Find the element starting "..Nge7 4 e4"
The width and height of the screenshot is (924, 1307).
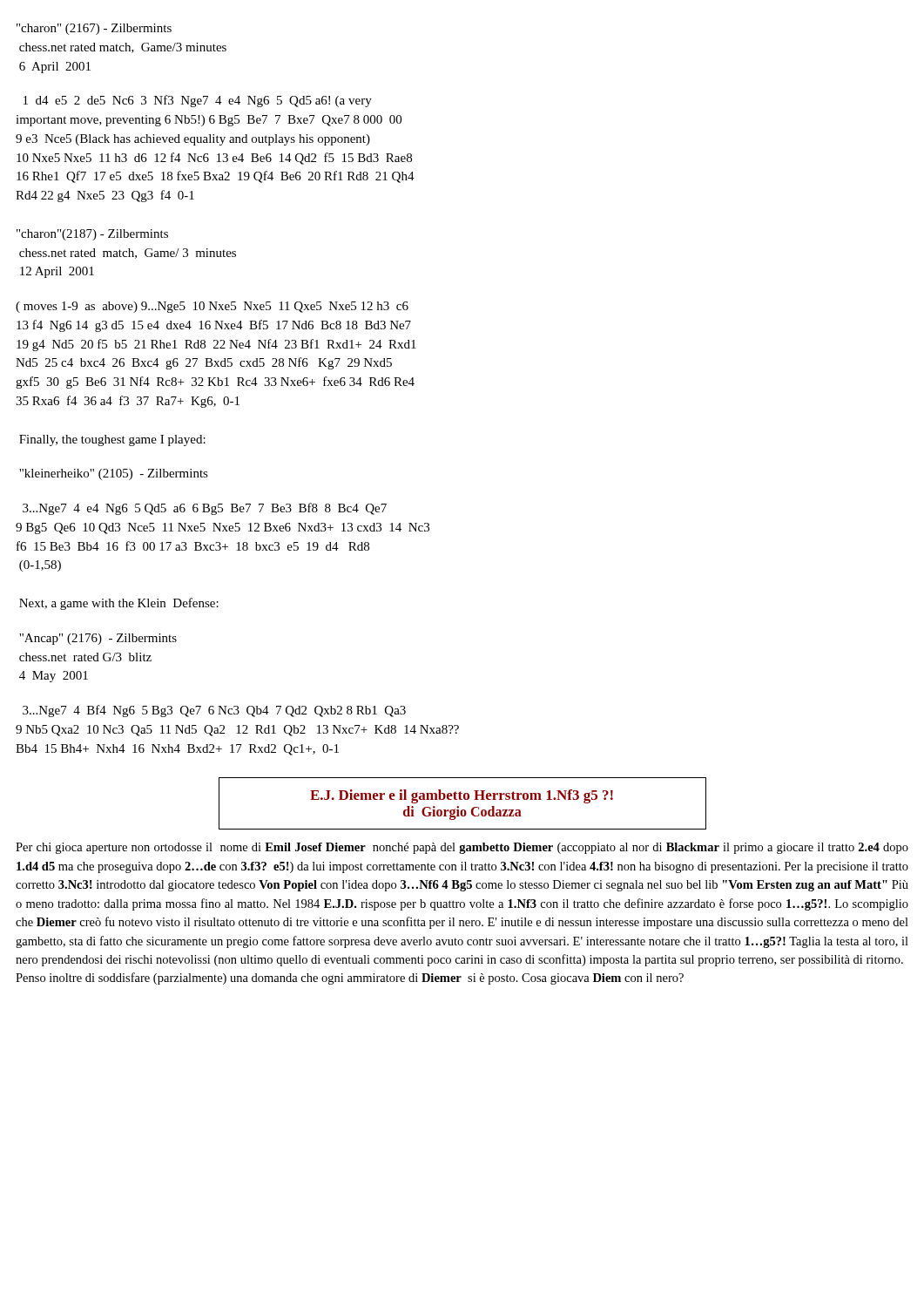point(223,536)
